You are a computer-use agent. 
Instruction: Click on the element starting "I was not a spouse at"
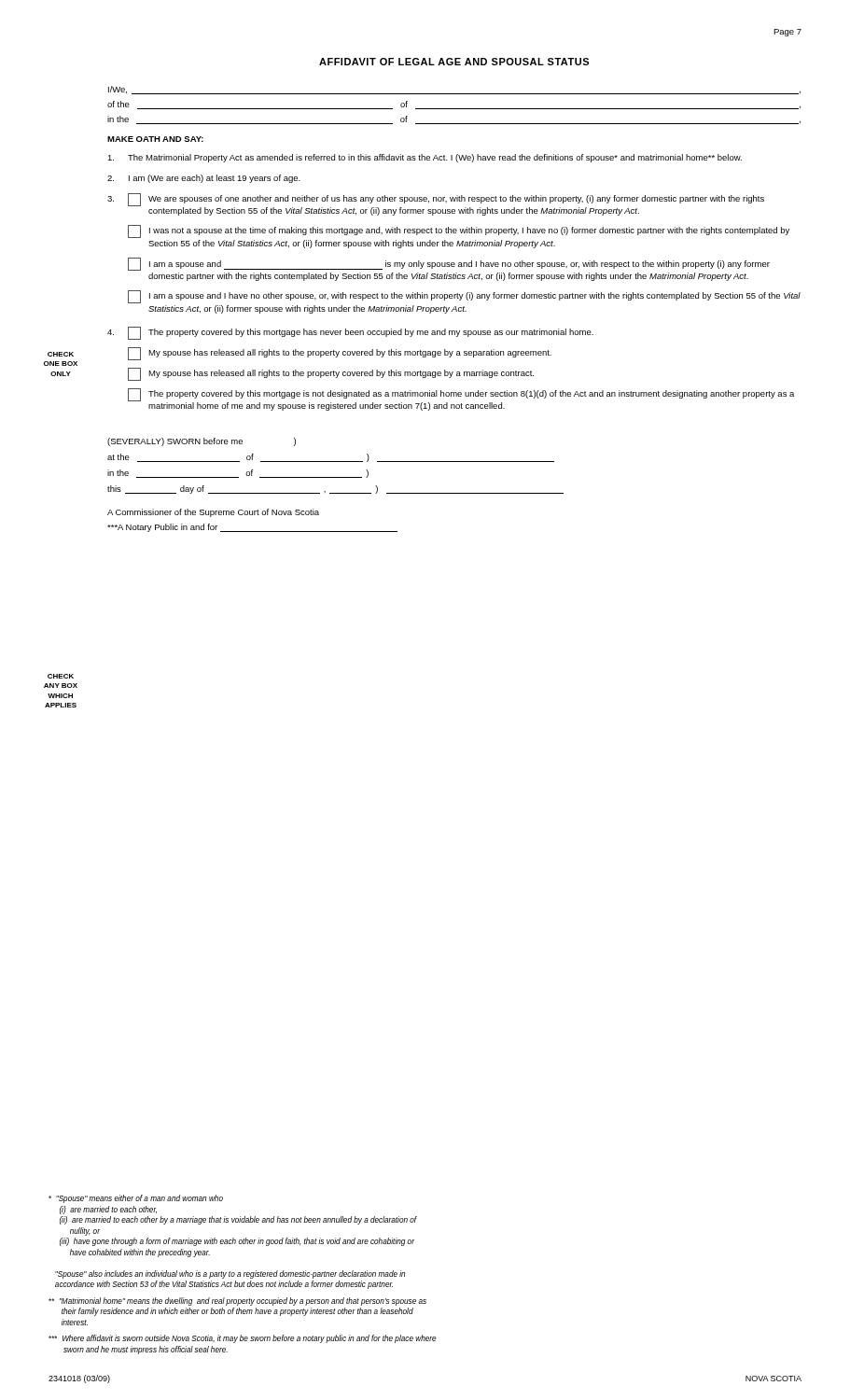coord(465,237)
